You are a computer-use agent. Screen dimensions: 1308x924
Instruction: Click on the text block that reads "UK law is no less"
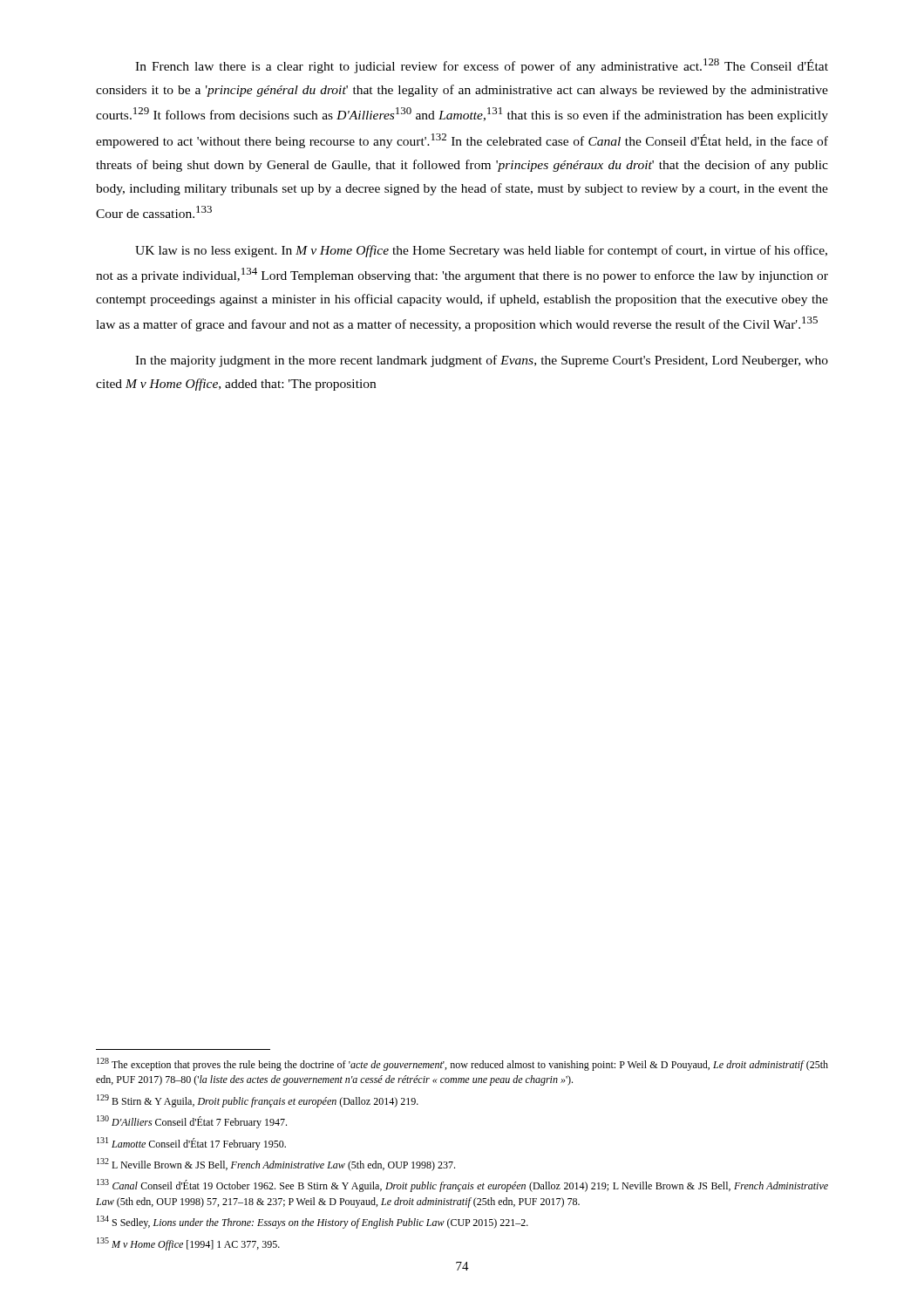coord(462,287)
